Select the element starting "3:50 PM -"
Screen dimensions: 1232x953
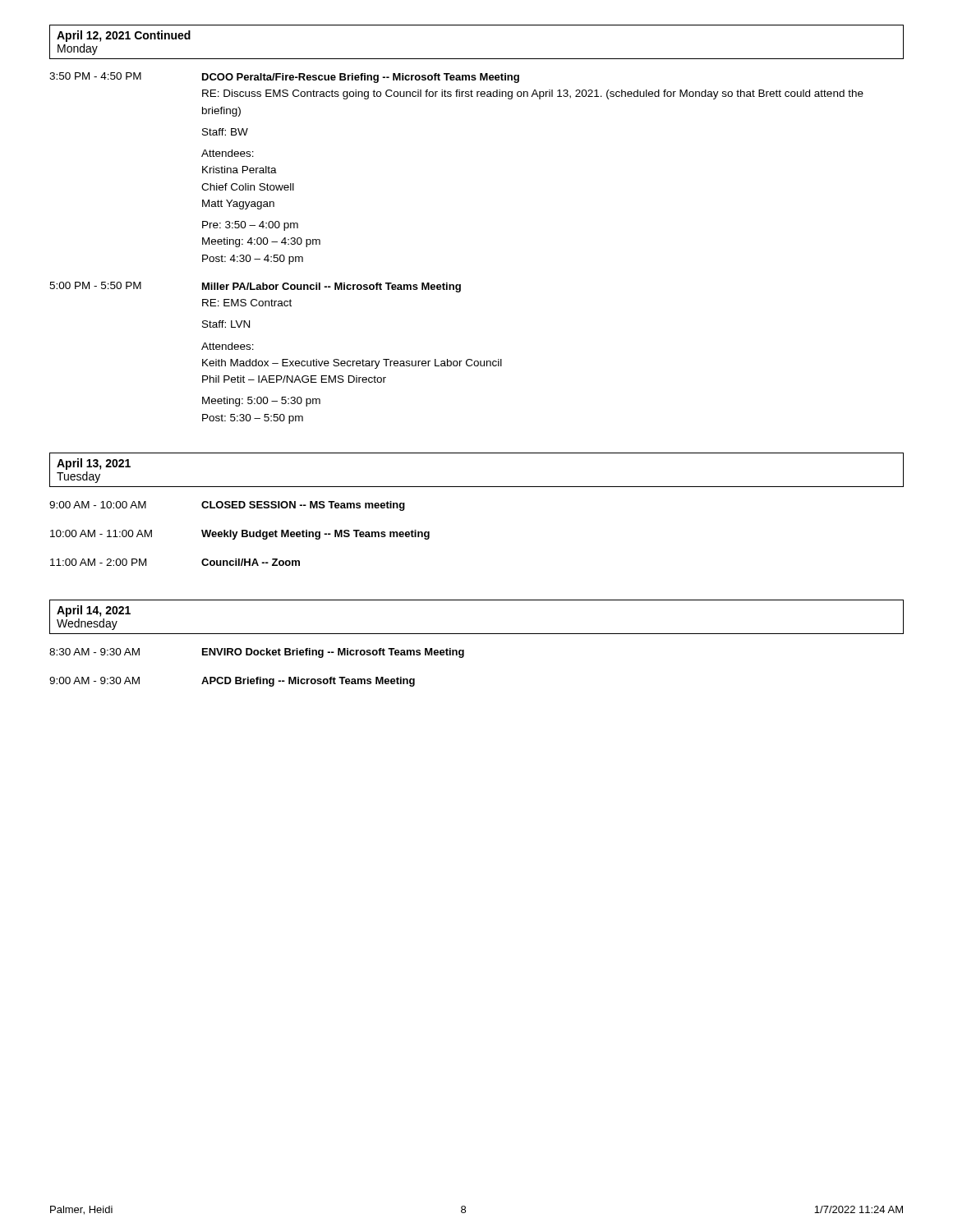tap(284, 78)
